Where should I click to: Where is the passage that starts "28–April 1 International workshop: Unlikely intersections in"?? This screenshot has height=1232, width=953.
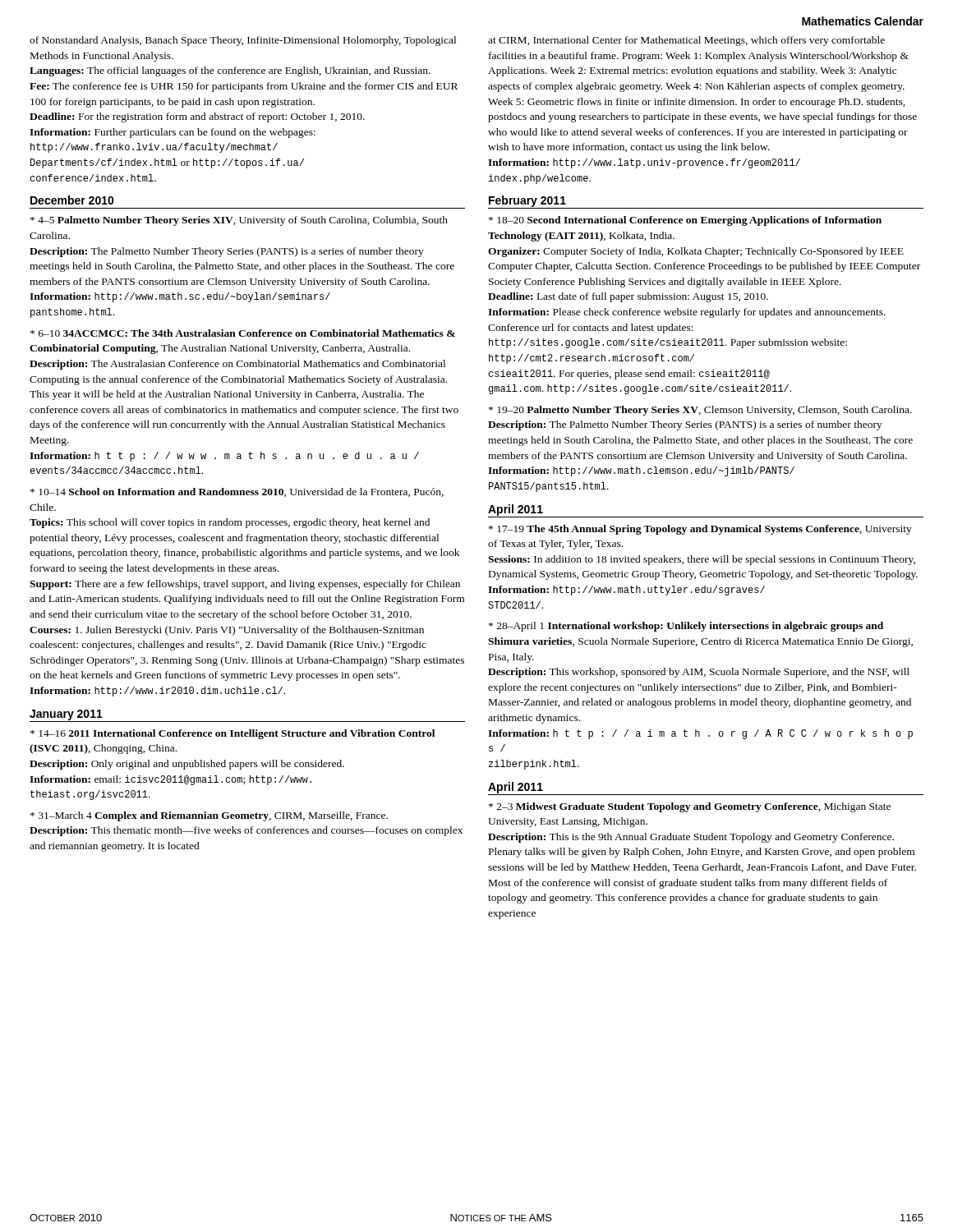[x=706, y=695]
